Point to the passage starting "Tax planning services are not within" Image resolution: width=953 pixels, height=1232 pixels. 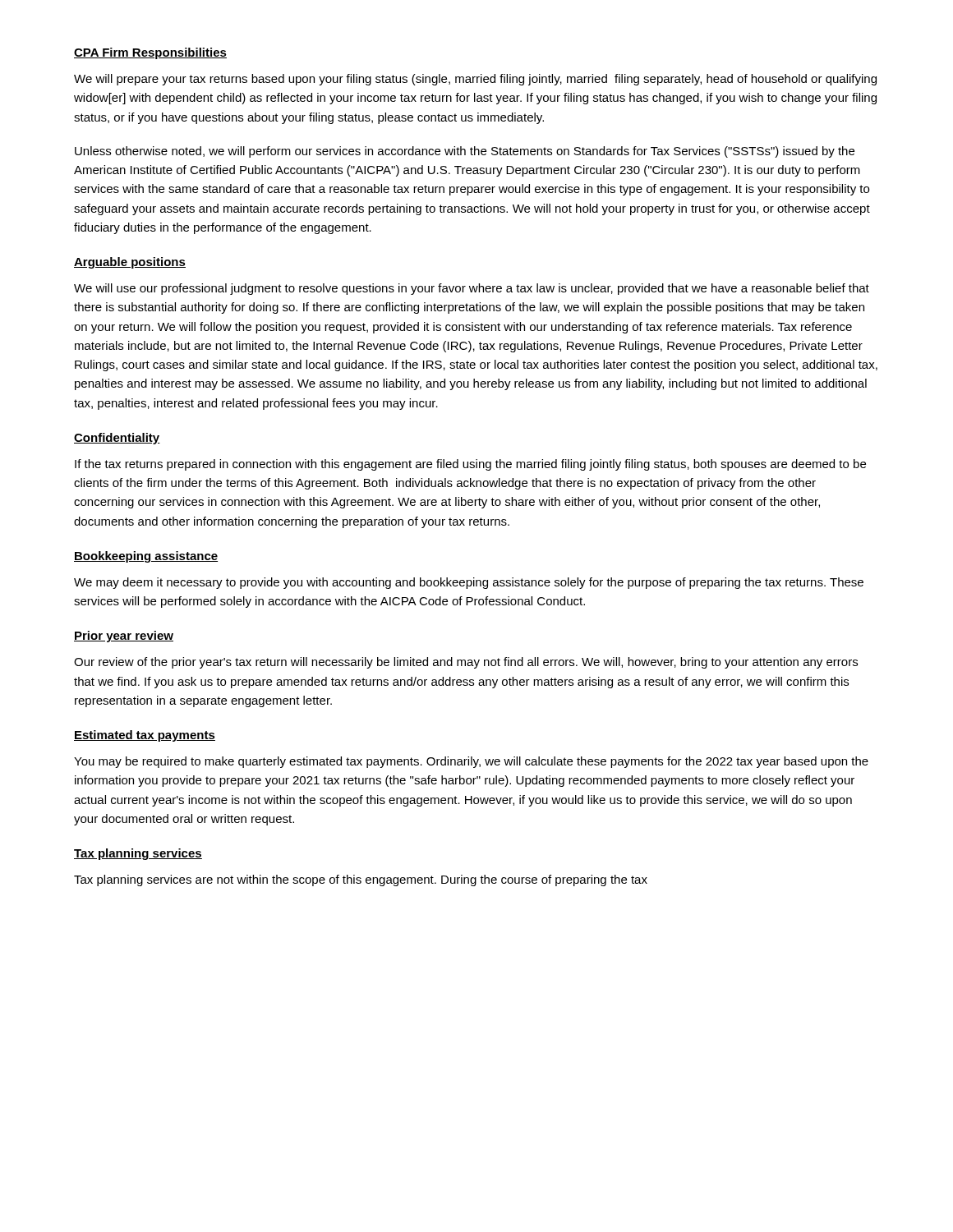[x=361, y=879]
